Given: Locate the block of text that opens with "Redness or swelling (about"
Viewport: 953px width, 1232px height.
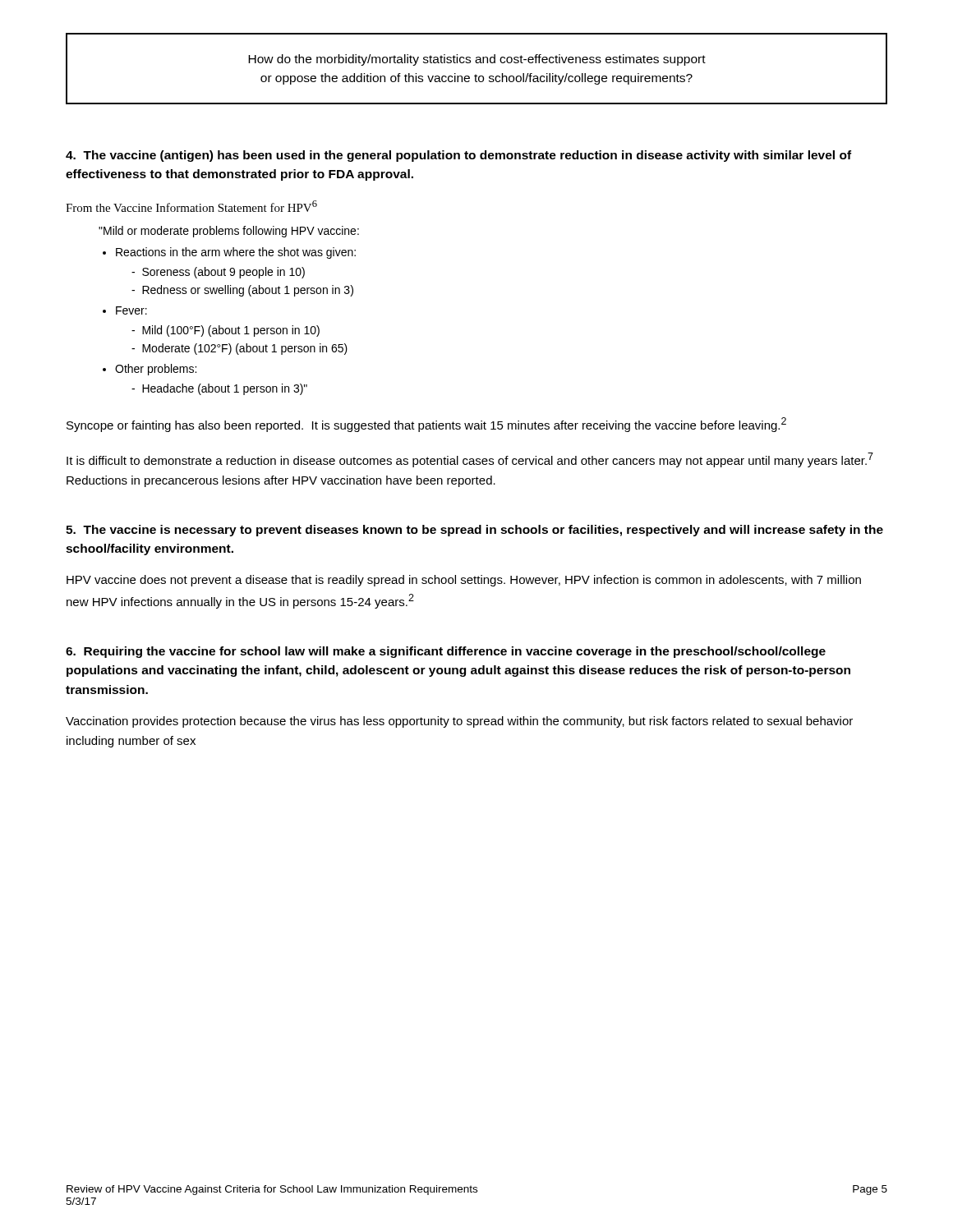Looking at the screenshot, I should (x=243, y=290).
